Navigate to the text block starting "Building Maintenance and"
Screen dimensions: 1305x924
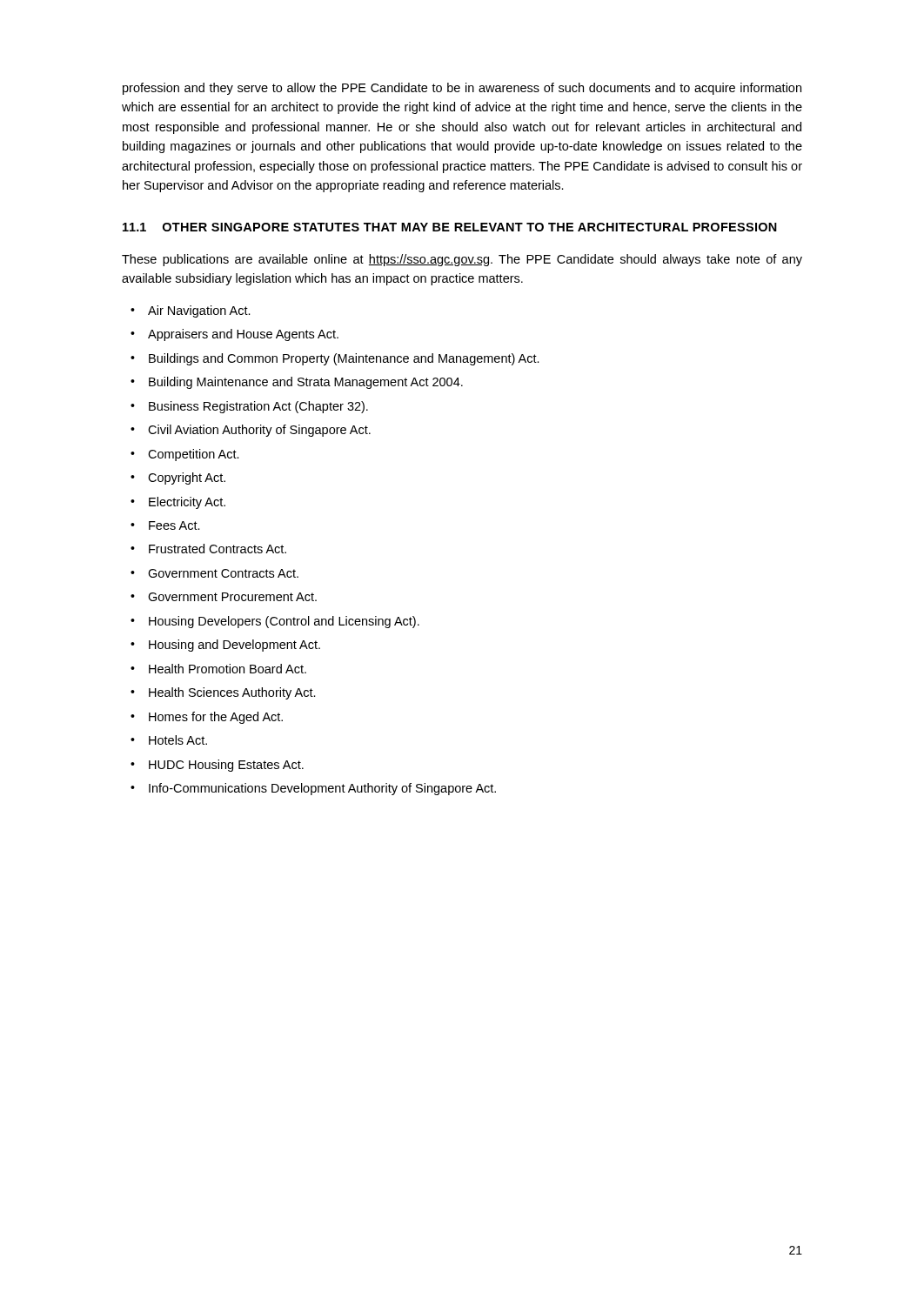pyautogui.click(x=306, y=382)
